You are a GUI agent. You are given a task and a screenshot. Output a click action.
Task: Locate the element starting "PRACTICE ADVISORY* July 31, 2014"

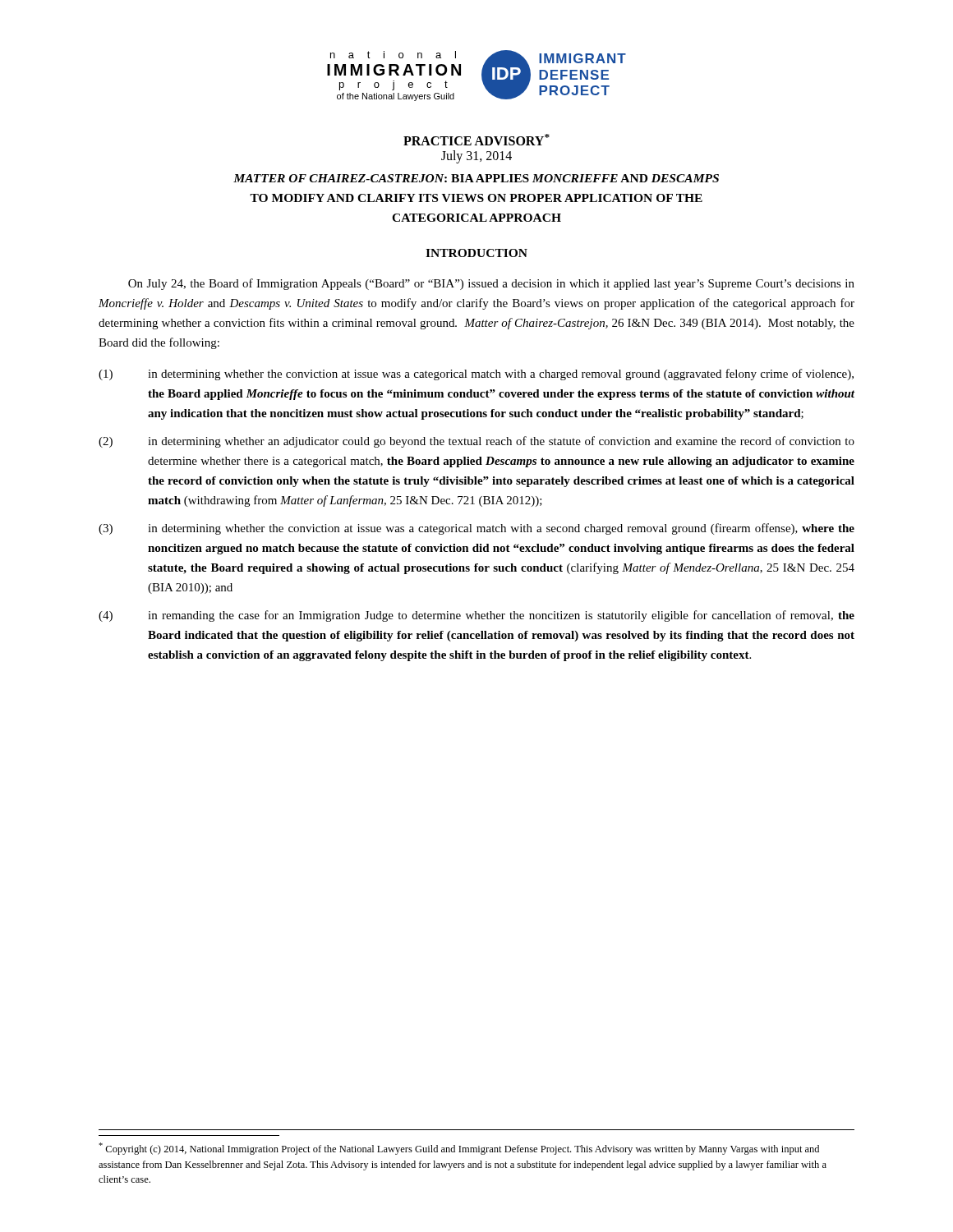(x=476, y=146)
